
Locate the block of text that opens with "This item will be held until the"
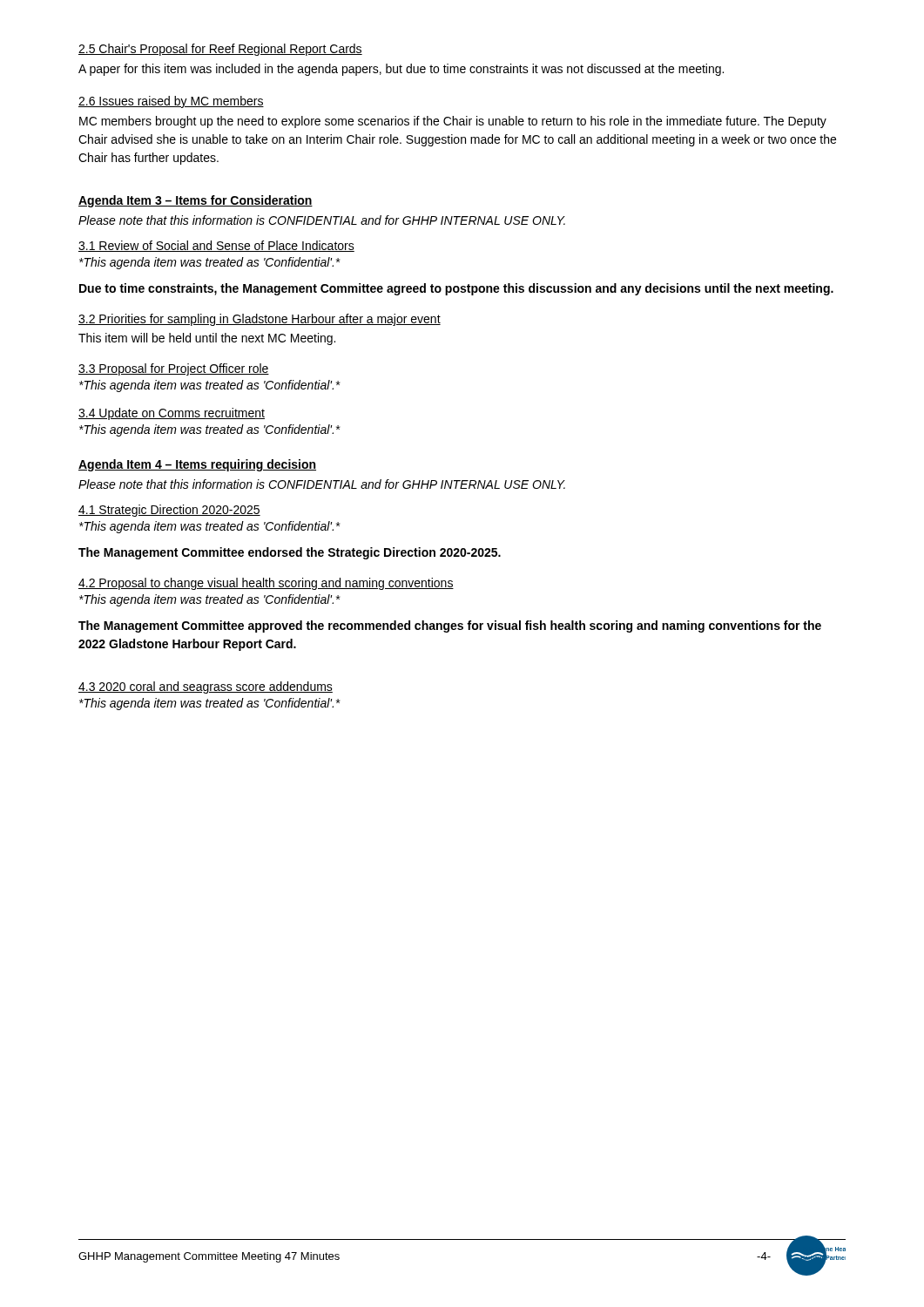207,338
